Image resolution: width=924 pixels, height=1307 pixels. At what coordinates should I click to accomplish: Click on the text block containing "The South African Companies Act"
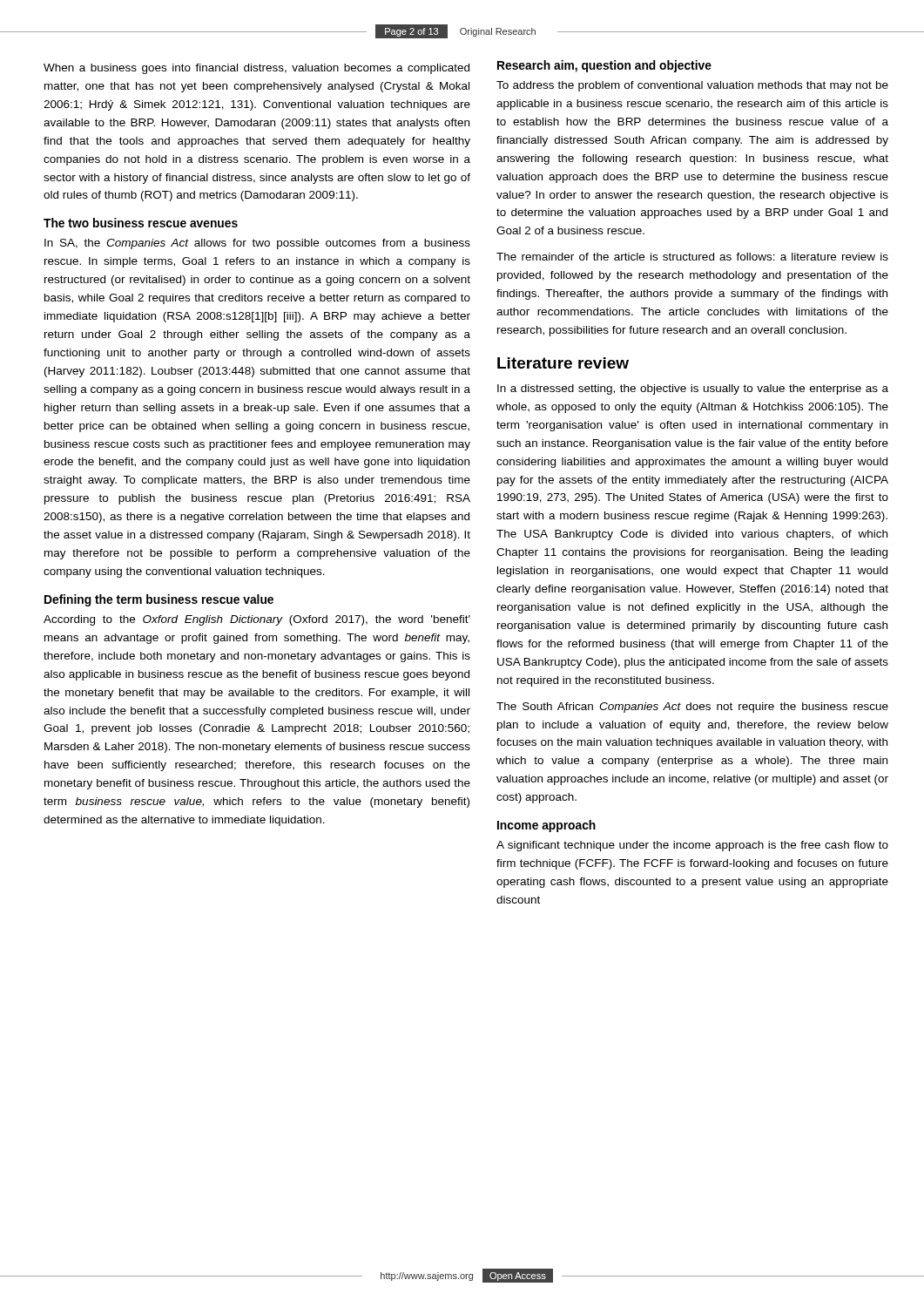click(x=692, y=752)
